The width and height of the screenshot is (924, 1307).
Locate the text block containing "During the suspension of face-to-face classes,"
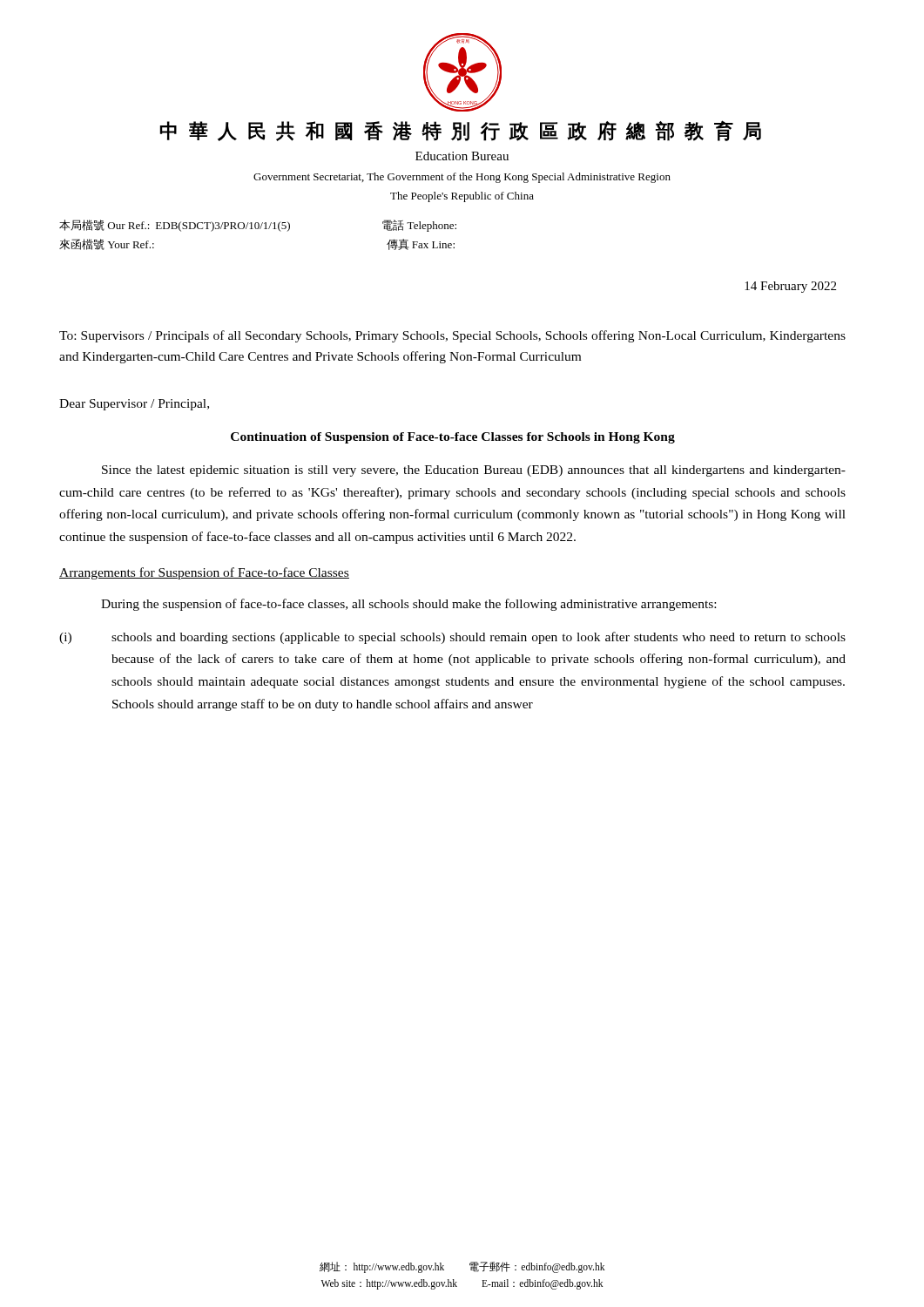[409, 604]
